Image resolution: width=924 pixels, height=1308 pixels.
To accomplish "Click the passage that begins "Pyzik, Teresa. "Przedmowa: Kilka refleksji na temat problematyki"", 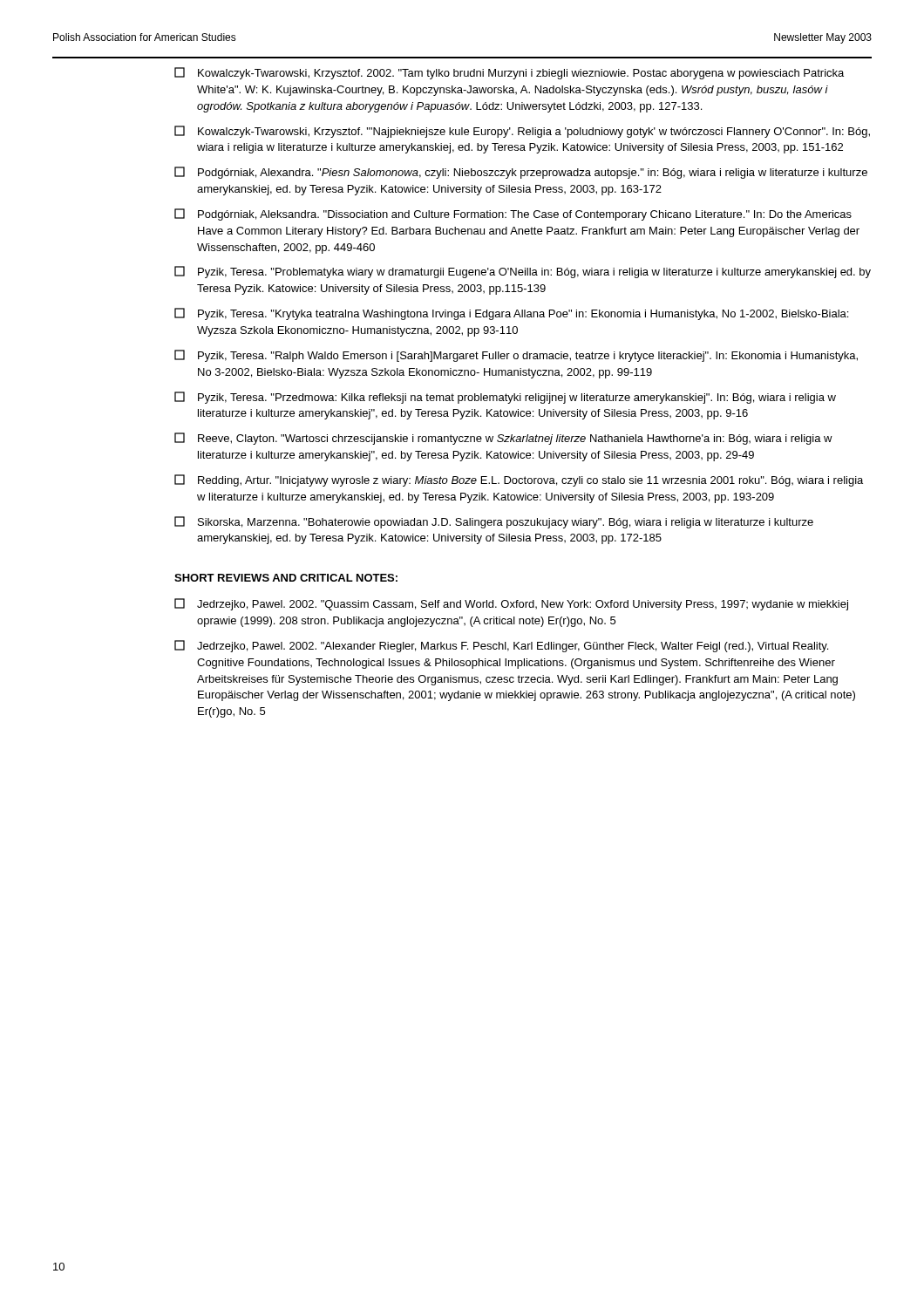I will tap(523, 406).
